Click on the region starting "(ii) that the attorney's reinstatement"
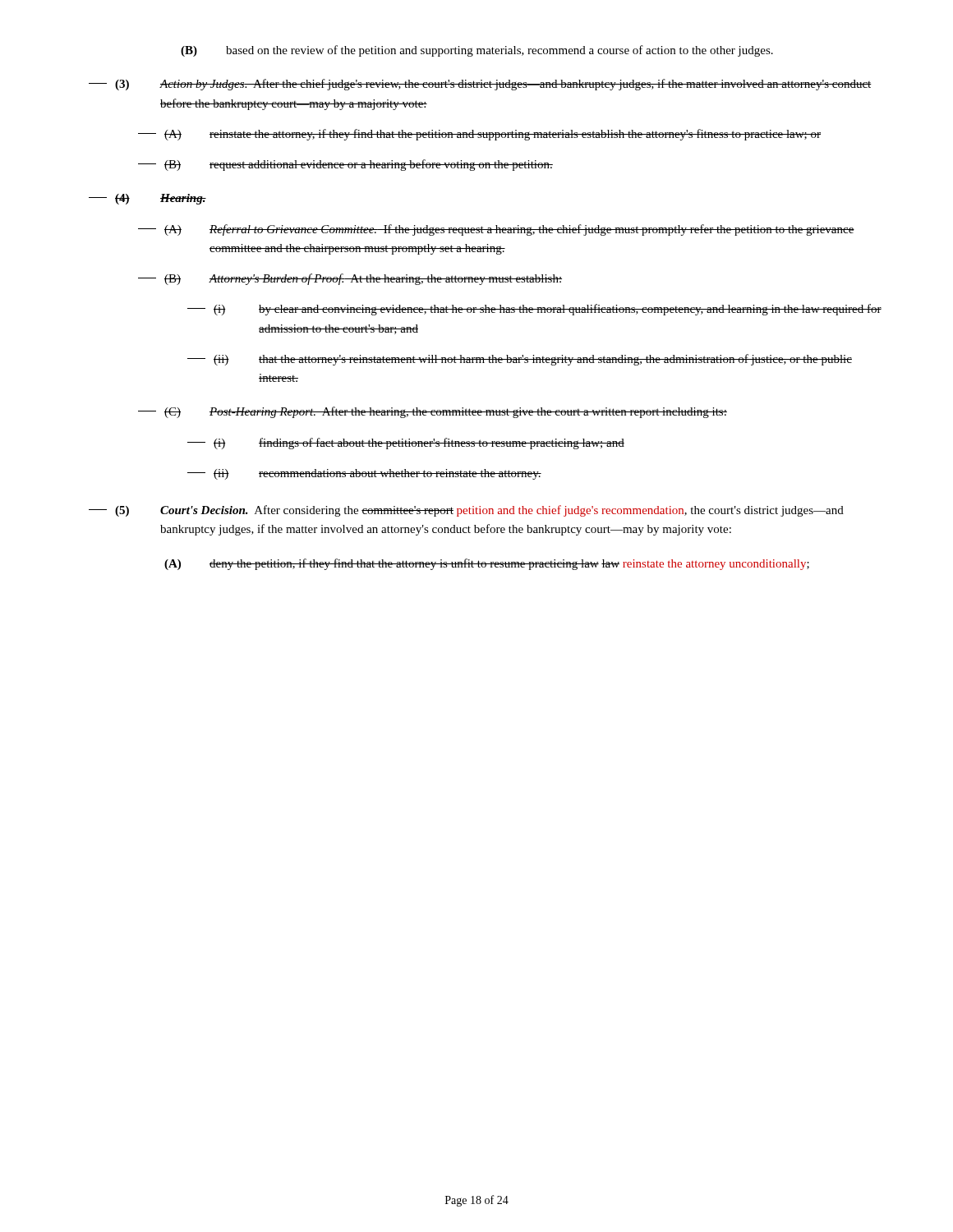The width and height of the screenshot is (953, 1232). point(550,369)
